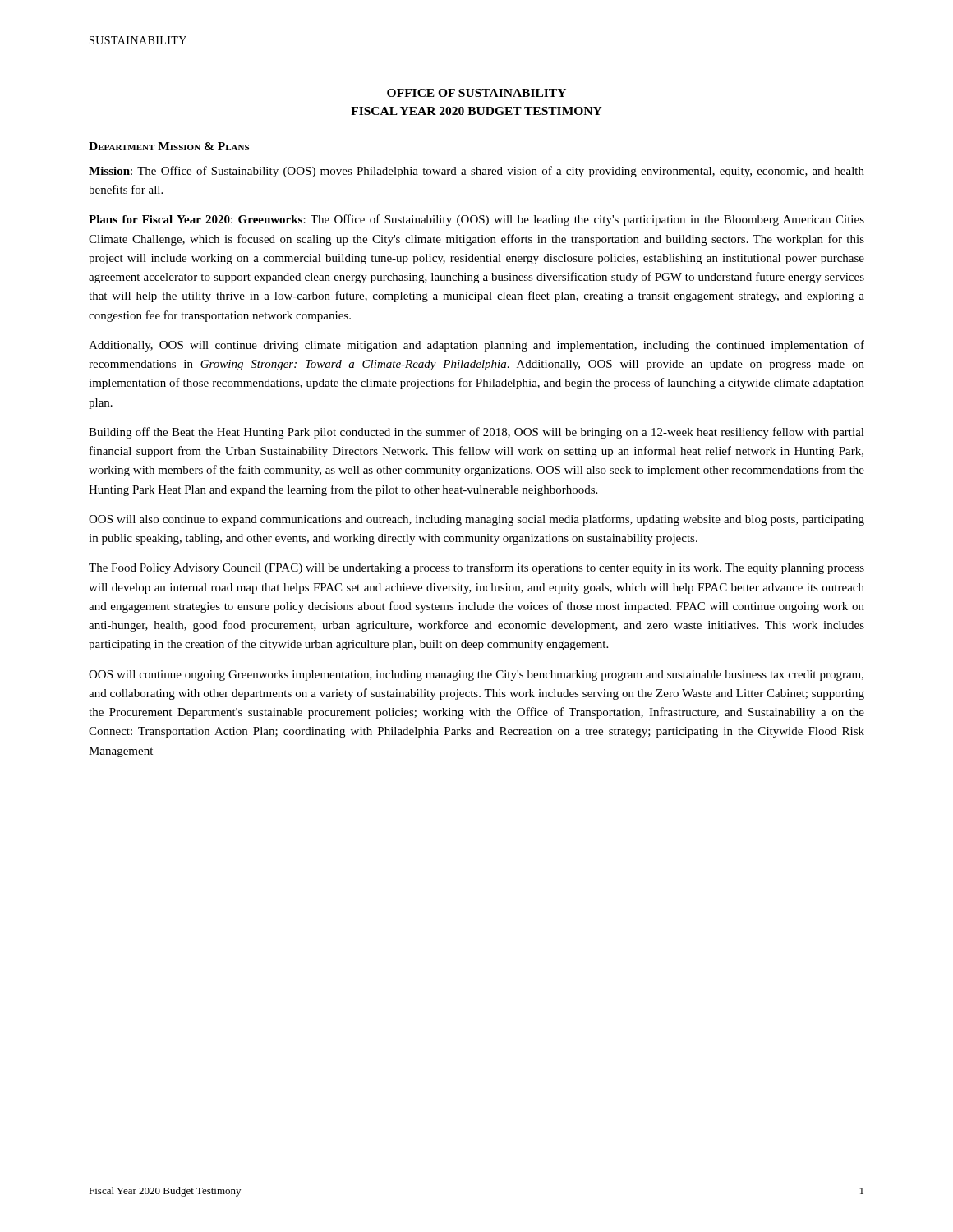The width and height of the screenshot is (953, 1232).
Task: Point to the passage starting "Additionally, OOS will continue driving"
Action: (x=476, y=374)
